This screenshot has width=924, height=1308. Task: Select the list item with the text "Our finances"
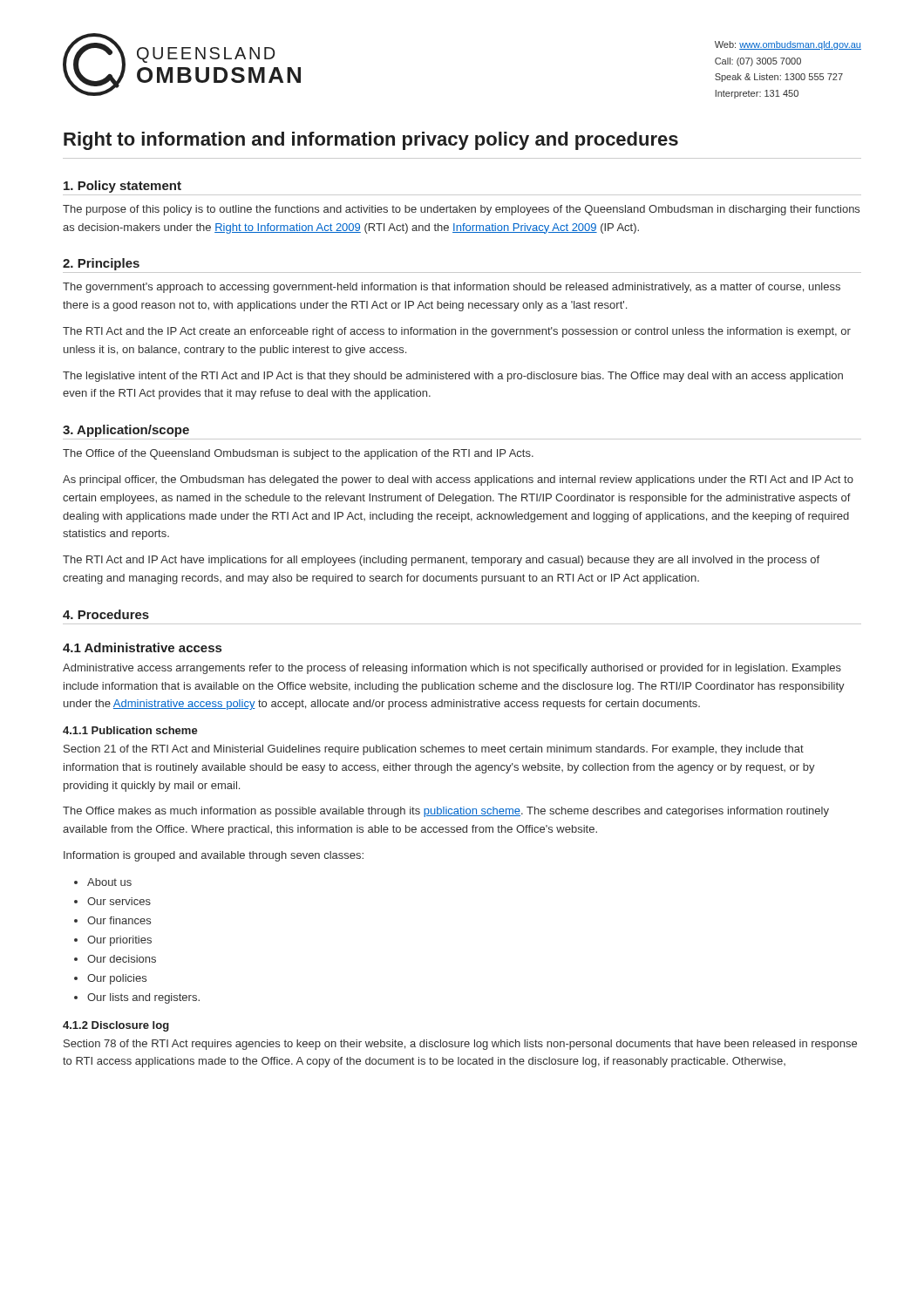[x=119, y=920]
